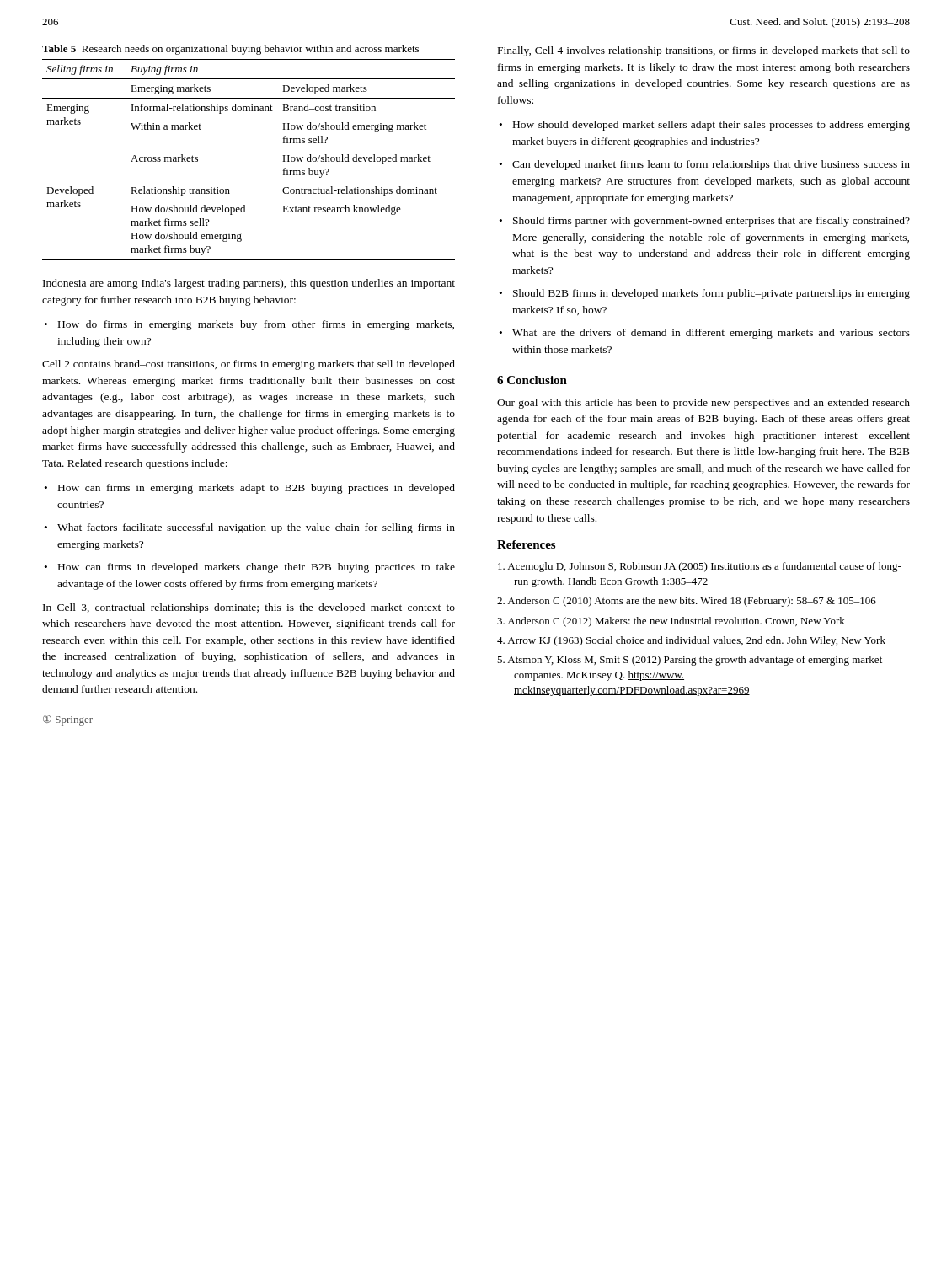Where is the passage that starts "What factors facilitate successful navigation up"?

256,536
